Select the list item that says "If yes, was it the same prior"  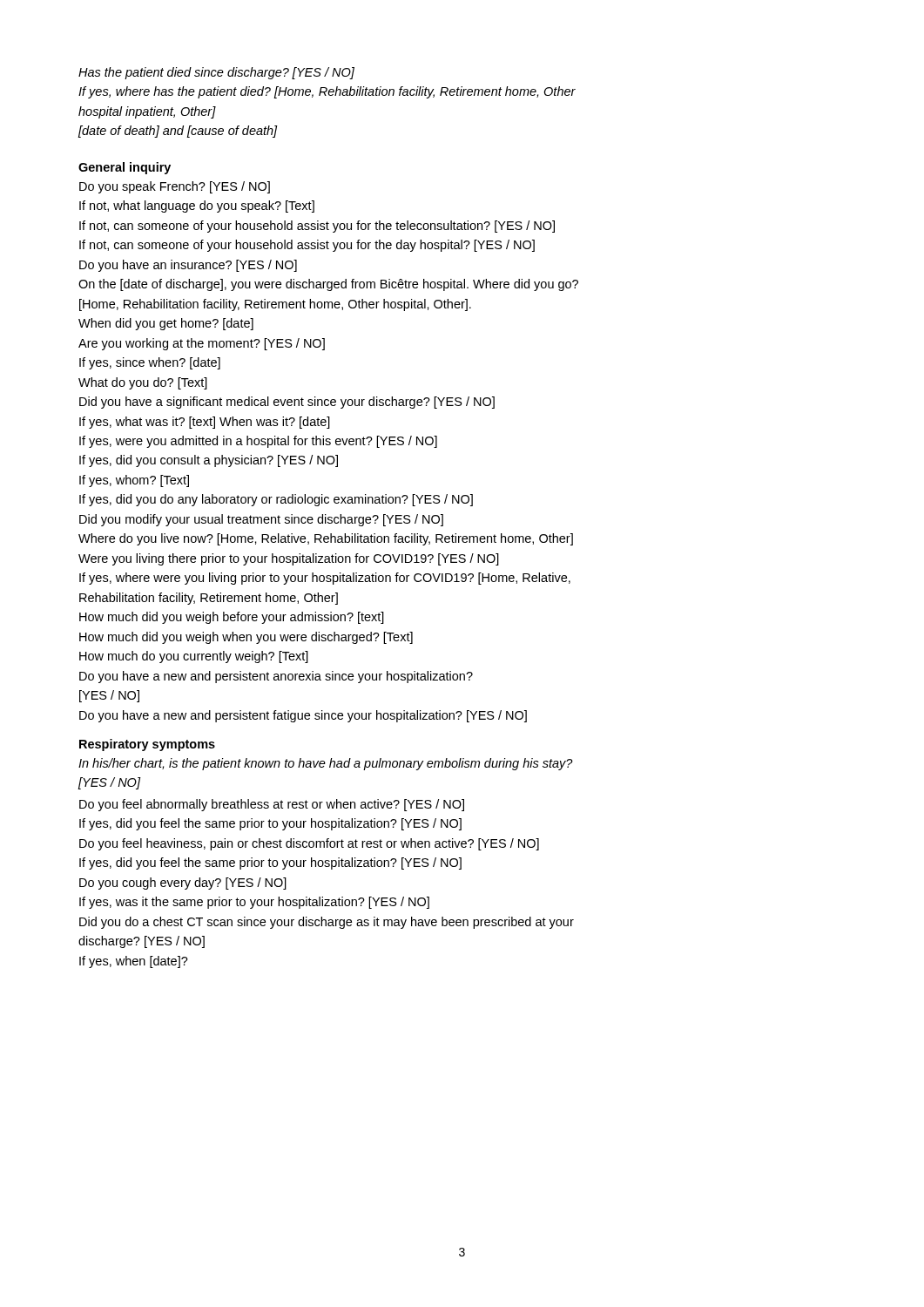tap(254, 902)
